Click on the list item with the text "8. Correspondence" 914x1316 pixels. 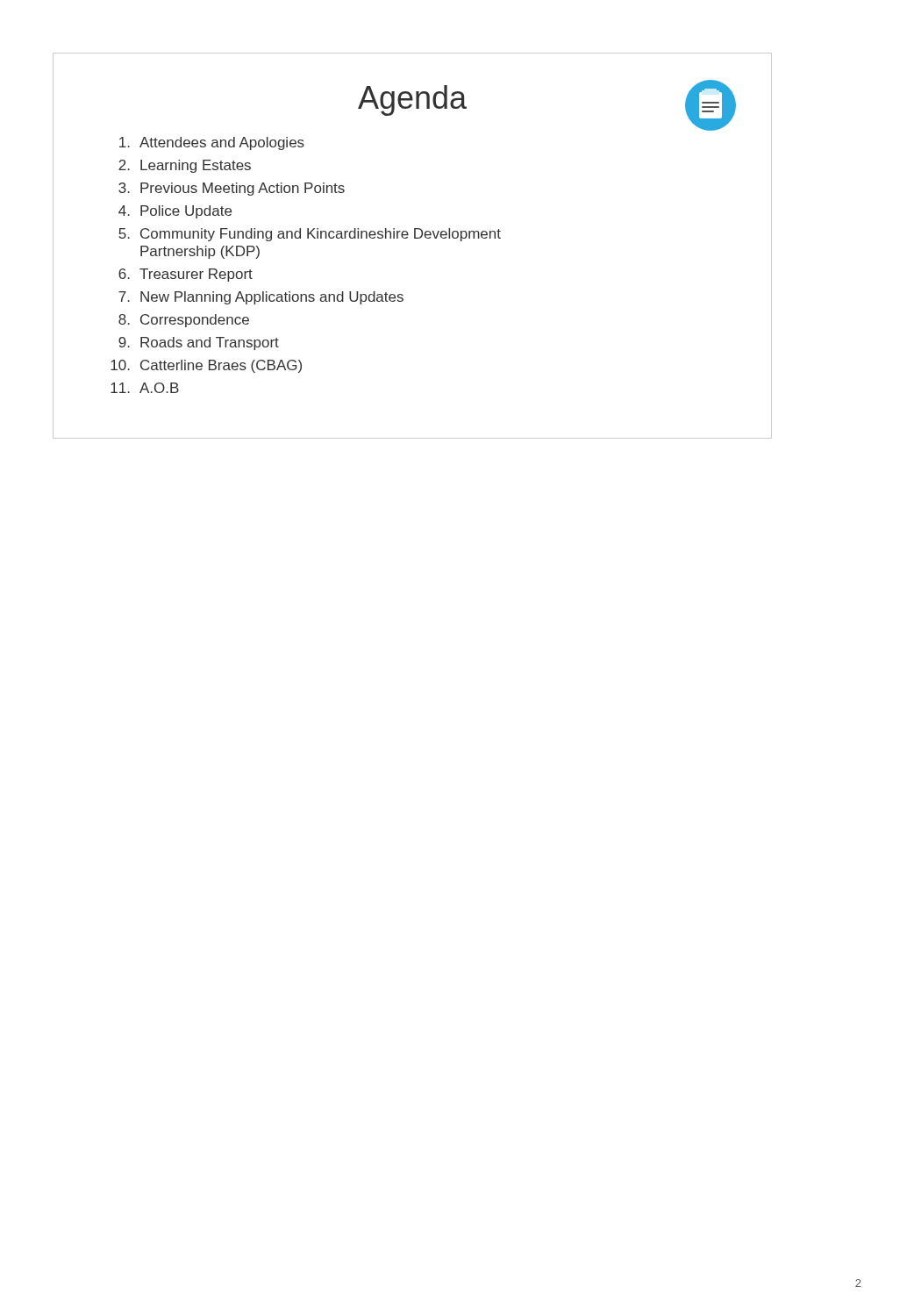click(x=184, y=321)
